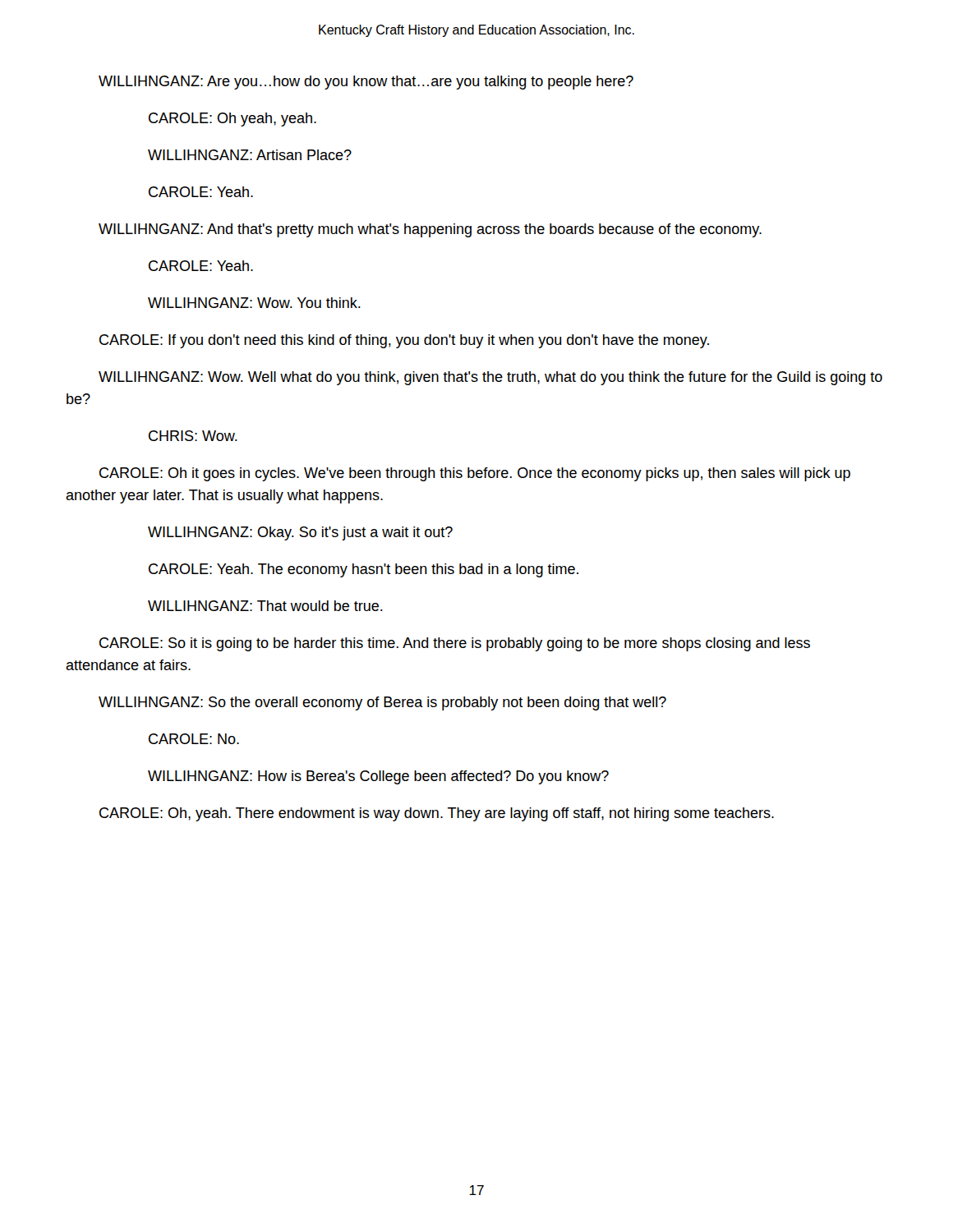This screenshot has width=953, height=1232.
Task: Click on the text block with the text "CAROLE: Yeah. The economy"
Action: [x=364, y=569]
